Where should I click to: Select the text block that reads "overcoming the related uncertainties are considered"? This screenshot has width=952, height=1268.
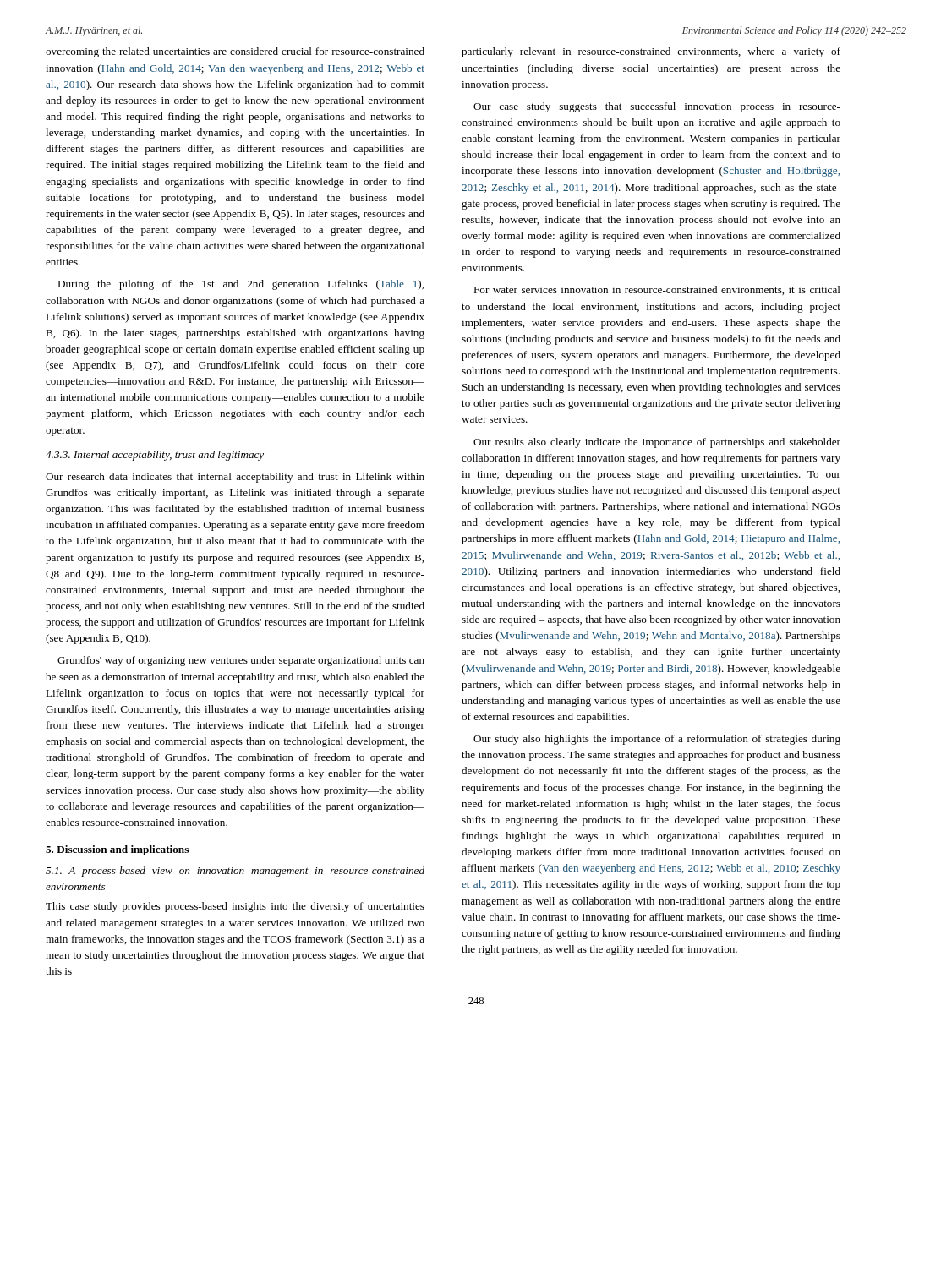[235, 157]
